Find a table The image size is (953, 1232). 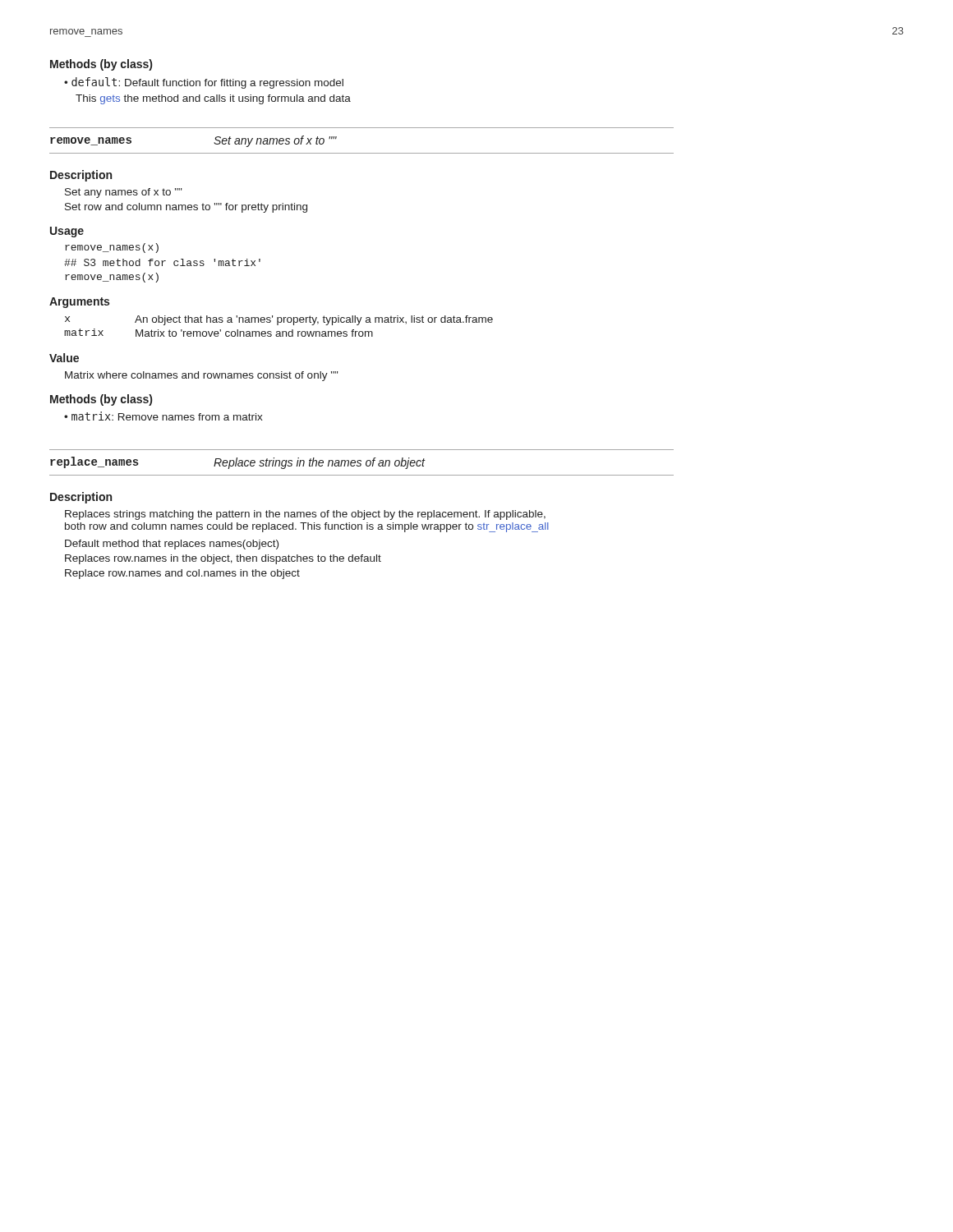click(337, 326)
